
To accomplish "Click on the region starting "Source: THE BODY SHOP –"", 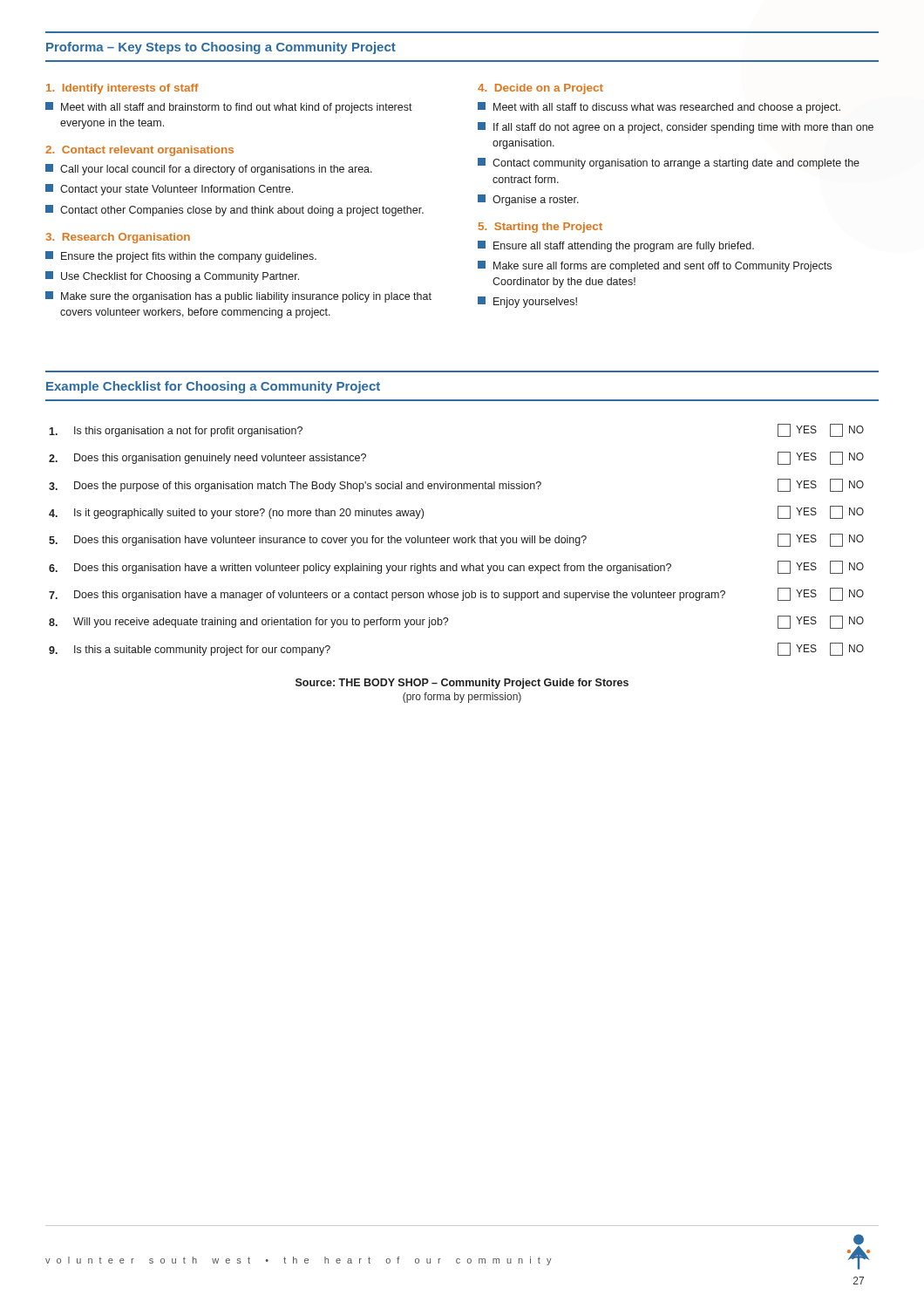I will (x=462, y=690).
